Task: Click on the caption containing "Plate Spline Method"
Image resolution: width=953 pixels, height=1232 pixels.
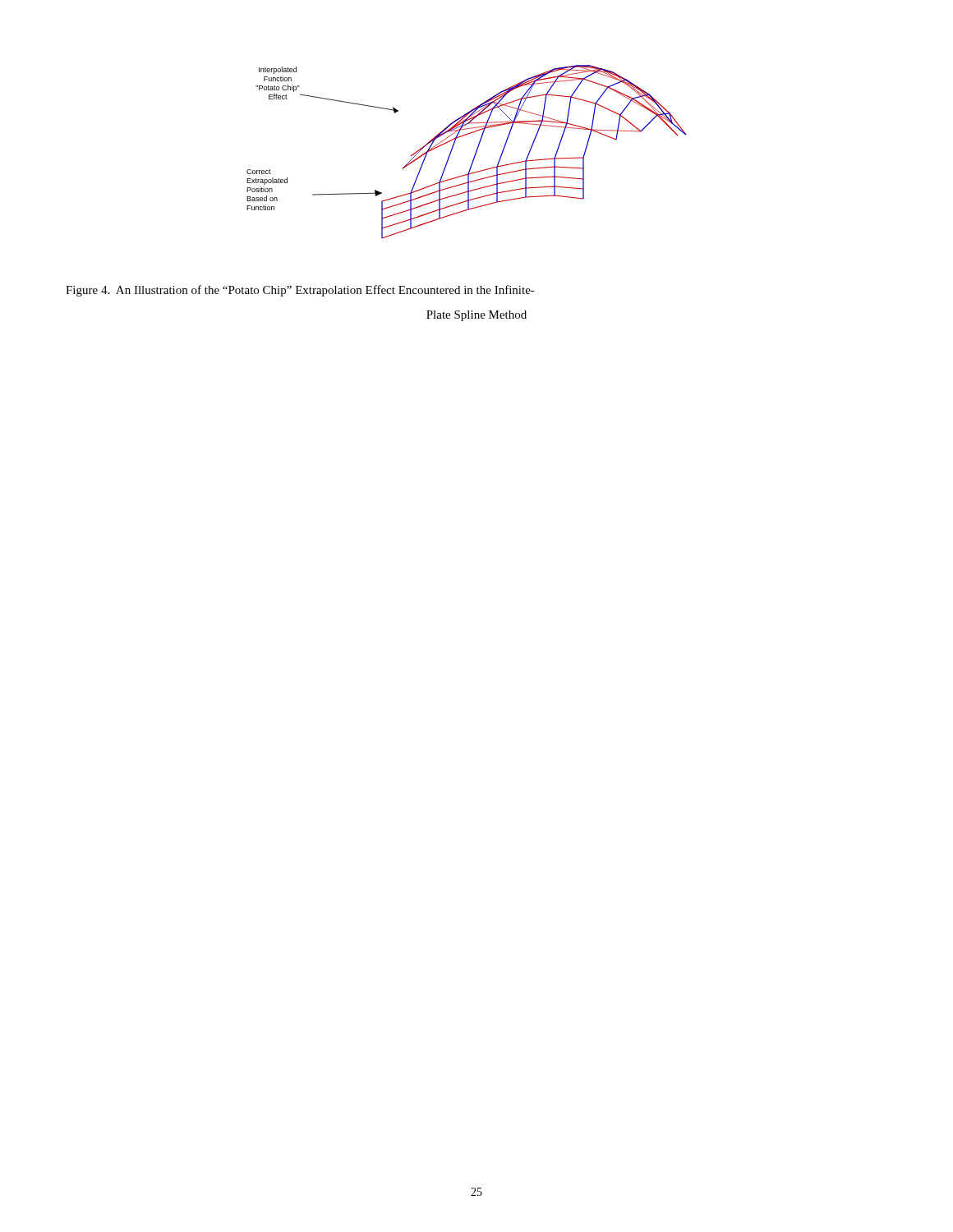Action: tap(476, 315)
